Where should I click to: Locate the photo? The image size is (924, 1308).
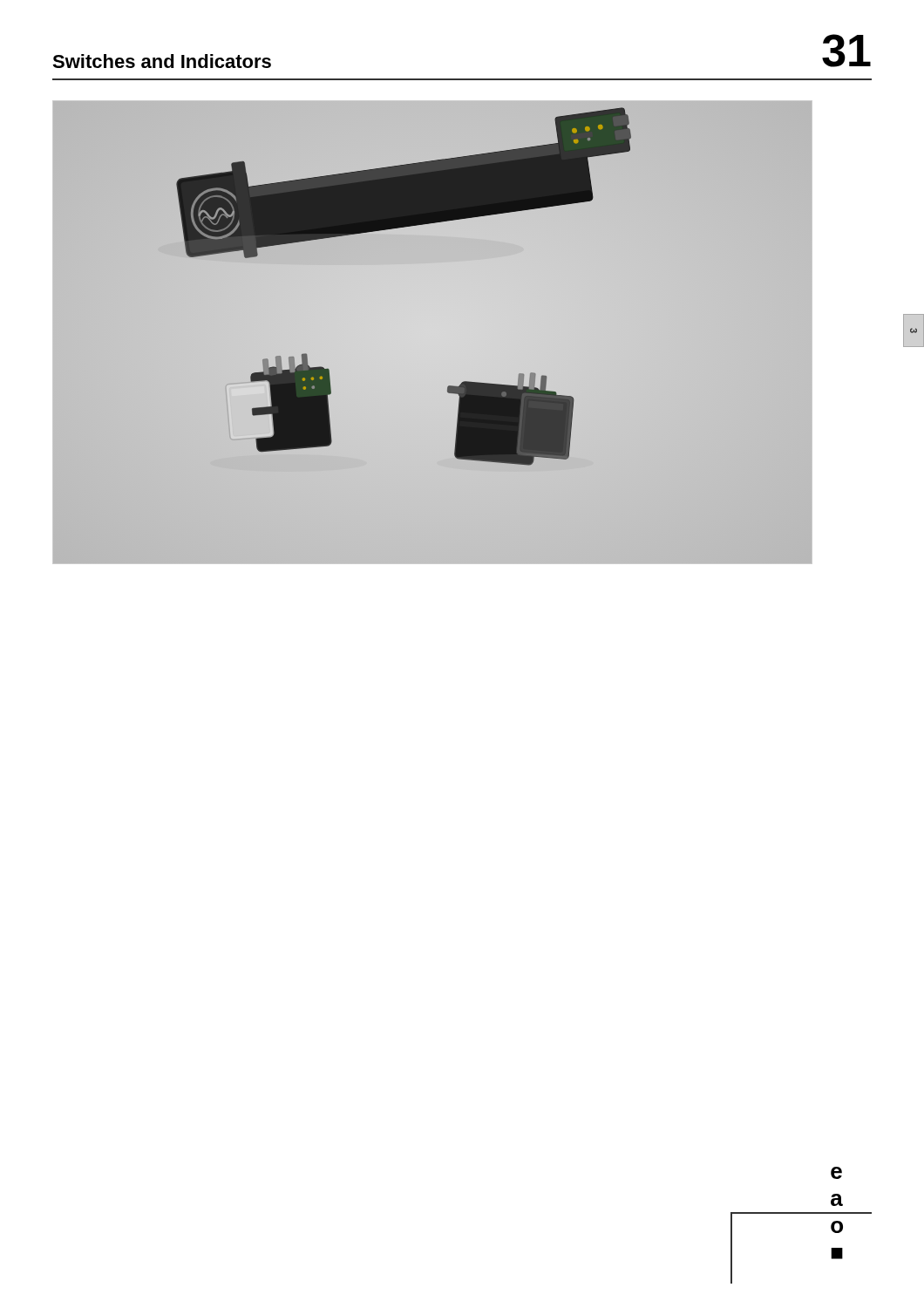point(432,332)
